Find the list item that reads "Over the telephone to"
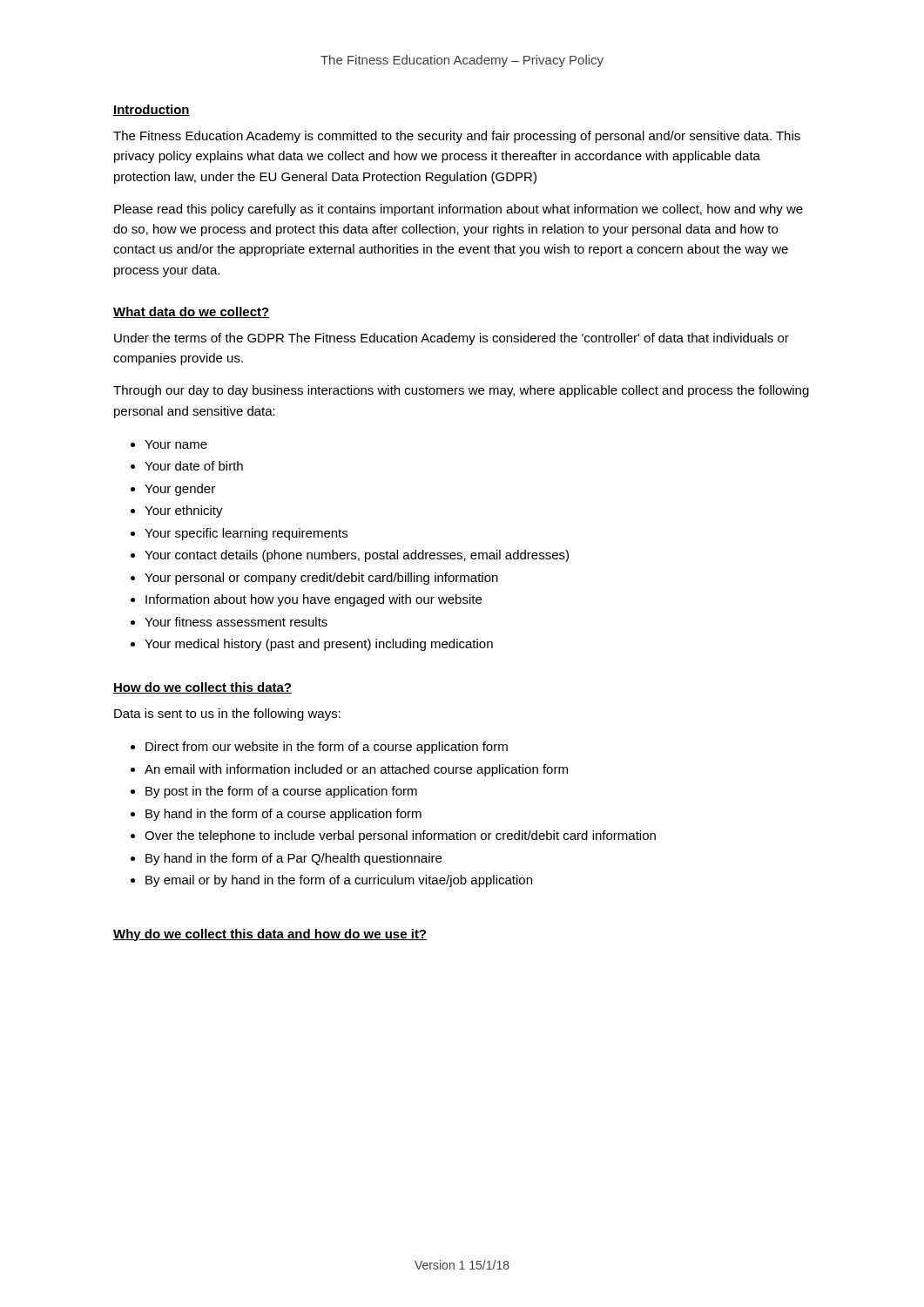Image resolution: width=924 pixels, height=1307 pixels. 401,835
